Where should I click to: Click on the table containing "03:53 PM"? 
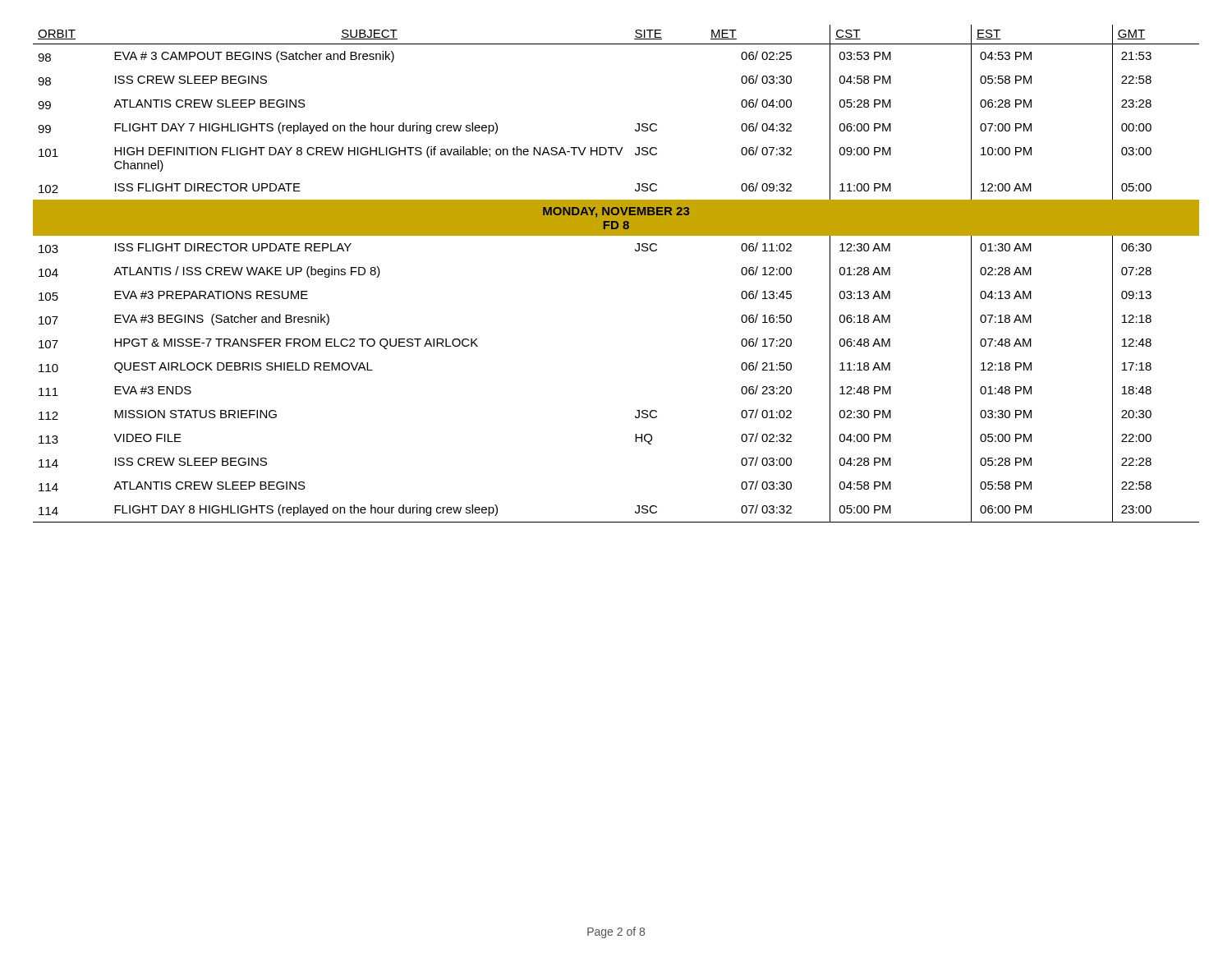[x=616, y=274]
